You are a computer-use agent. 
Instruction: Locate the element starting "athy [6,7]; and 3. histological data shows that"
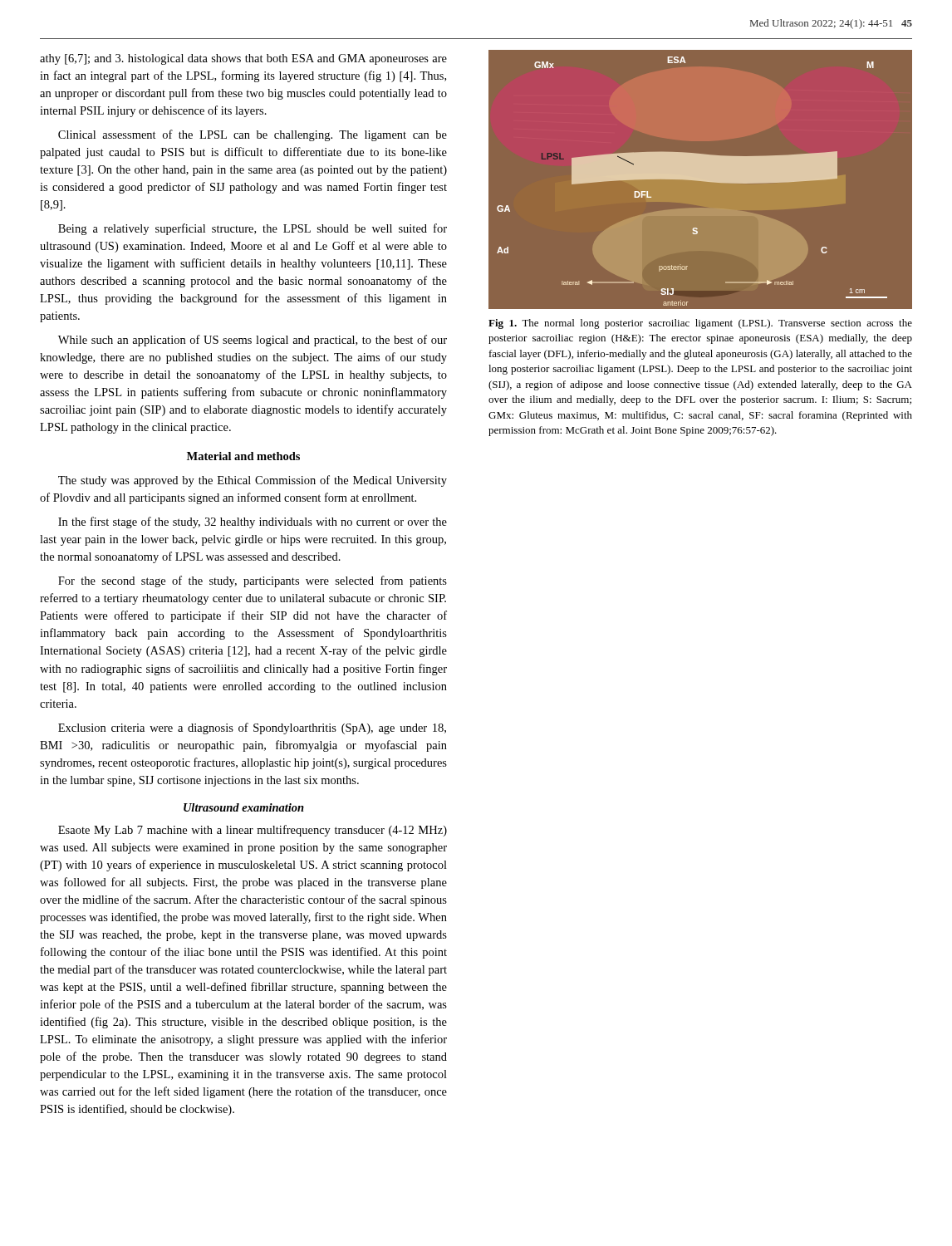point(243,85)
